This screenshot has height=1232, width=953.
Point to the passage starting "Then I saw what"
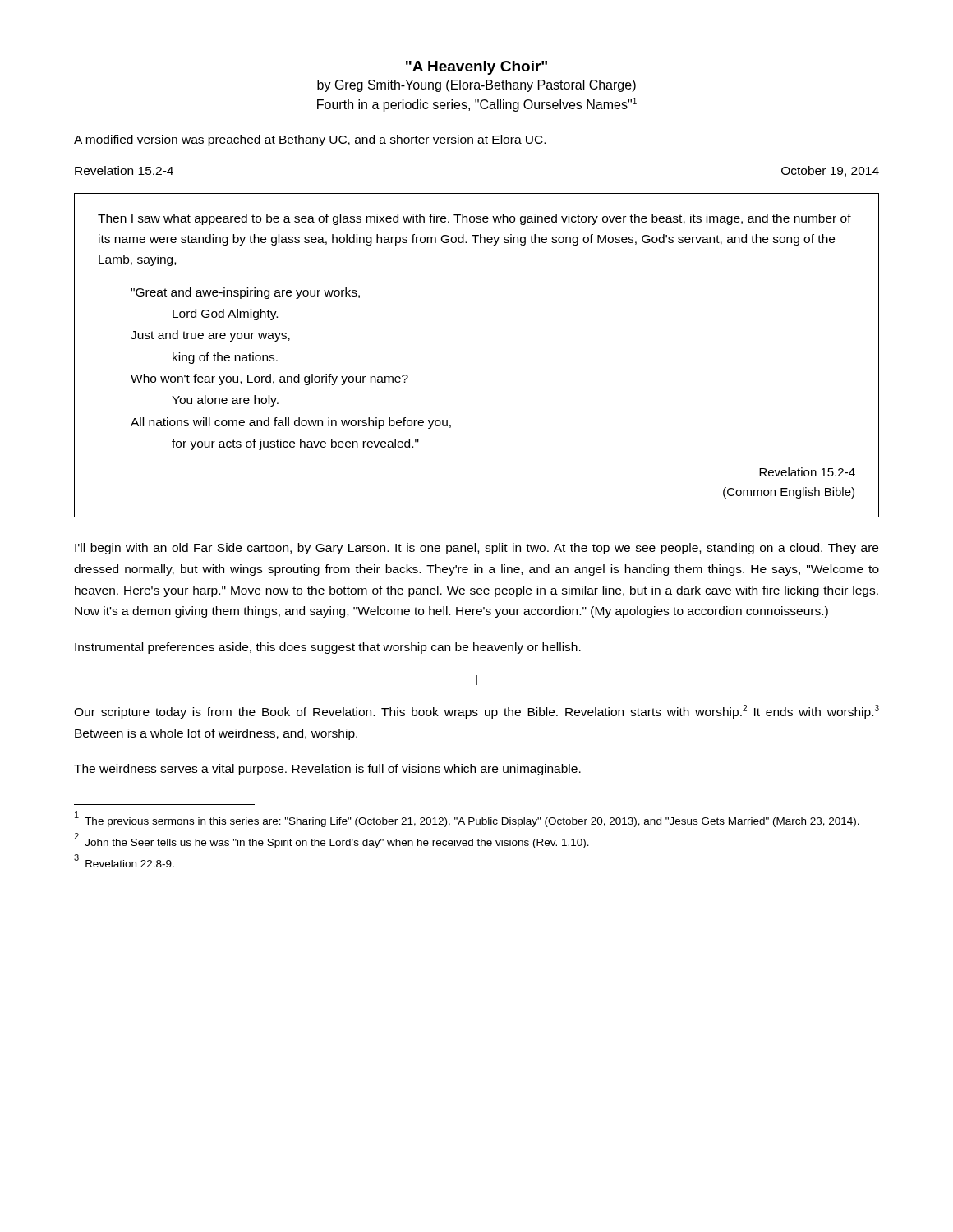point(474,219)
